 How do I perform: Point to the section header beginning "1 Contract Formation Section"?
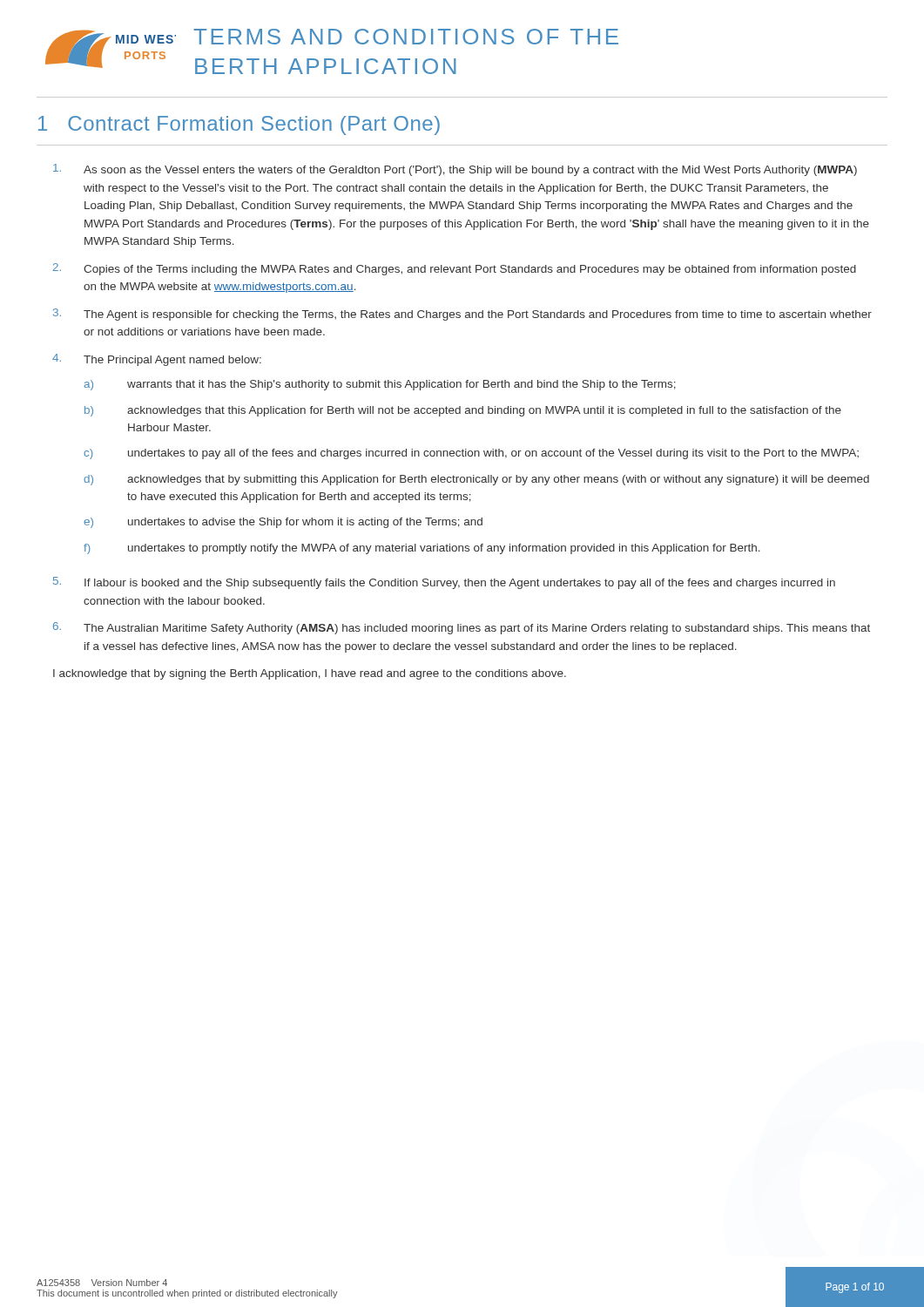(239, 124)
